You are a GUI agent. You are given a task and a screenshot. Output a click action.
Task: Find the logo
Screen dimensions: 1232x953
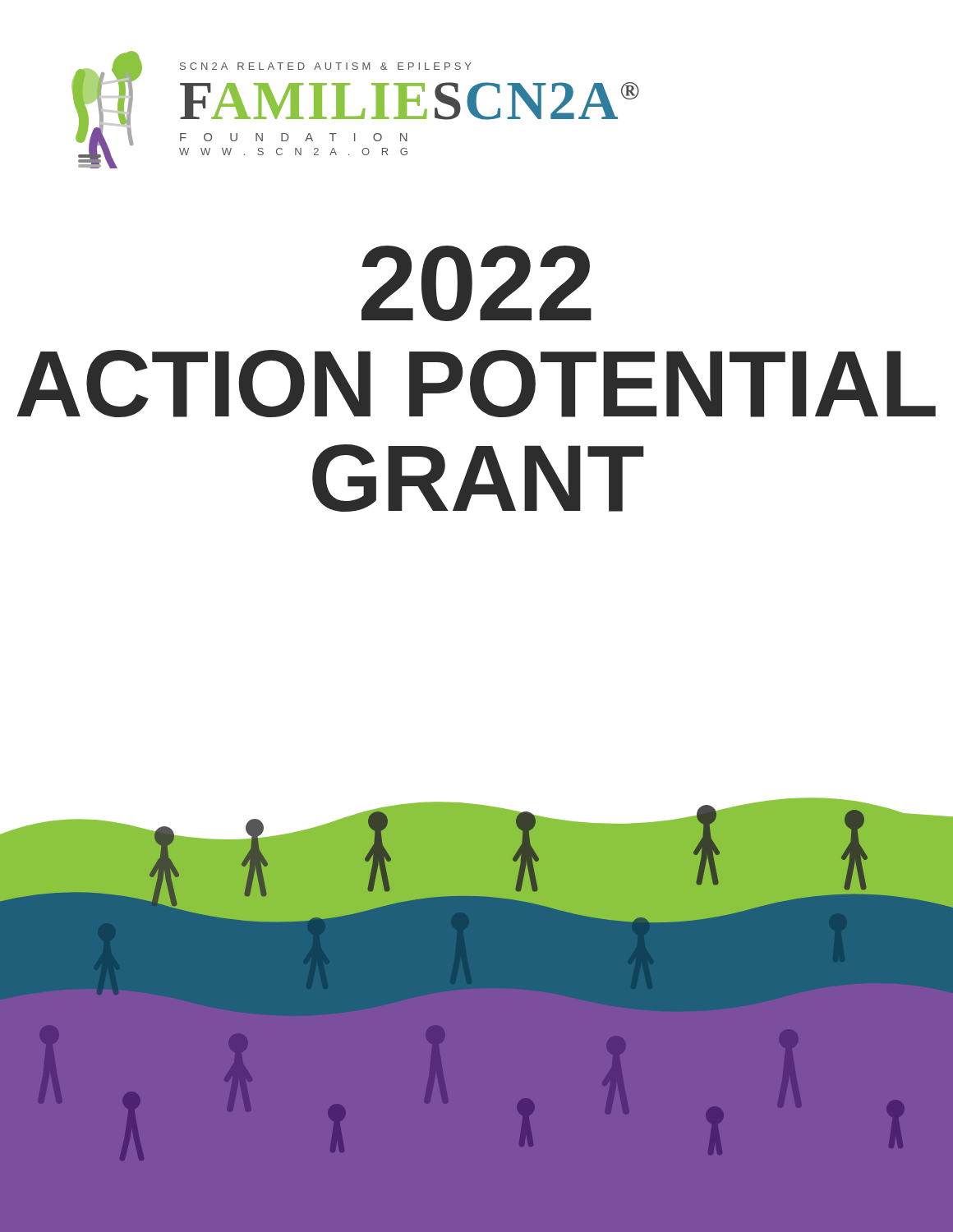pos(353,109)
